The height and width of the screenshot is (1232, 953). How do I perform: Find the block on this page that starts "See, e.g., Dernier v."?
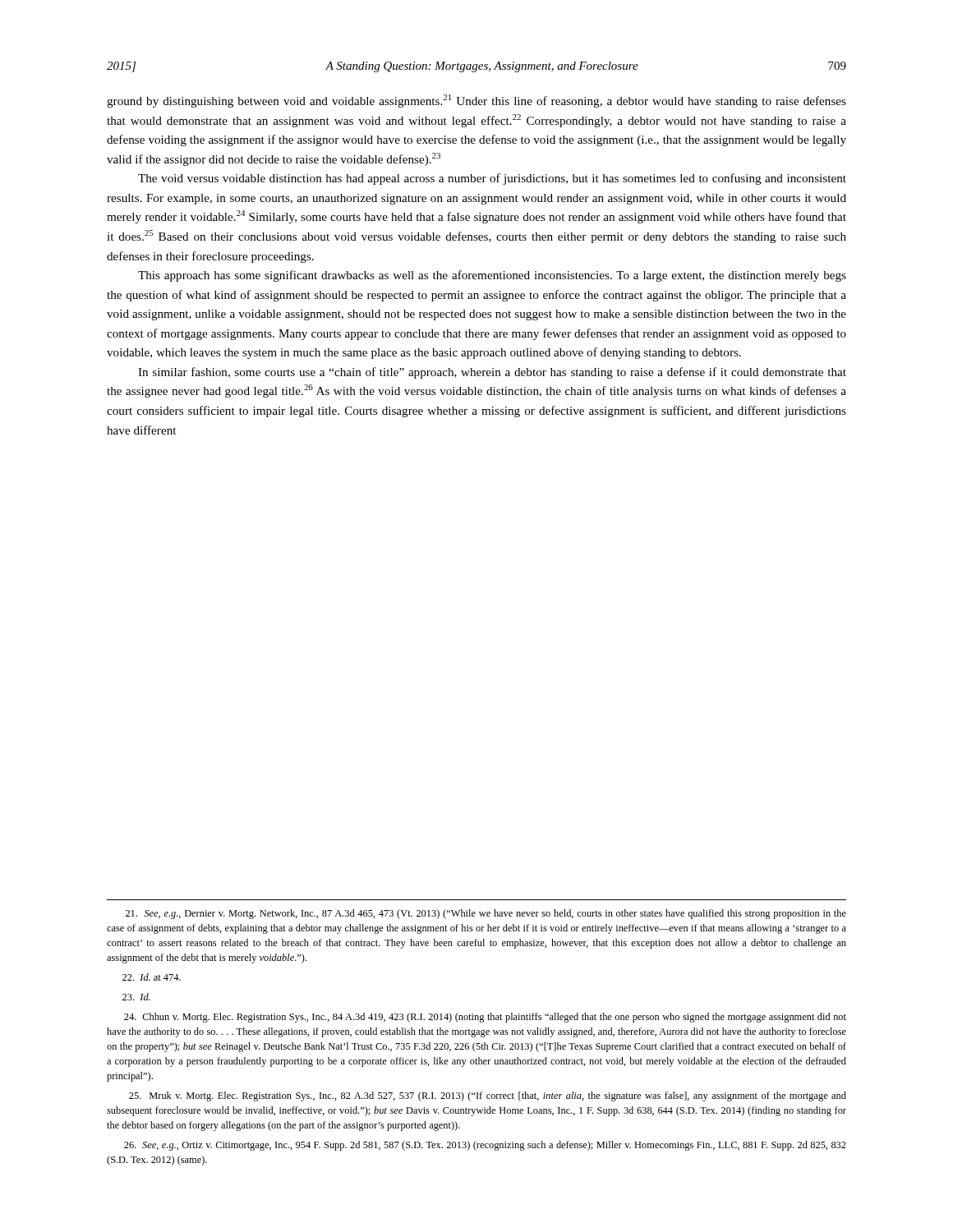[x=476, y=937]
